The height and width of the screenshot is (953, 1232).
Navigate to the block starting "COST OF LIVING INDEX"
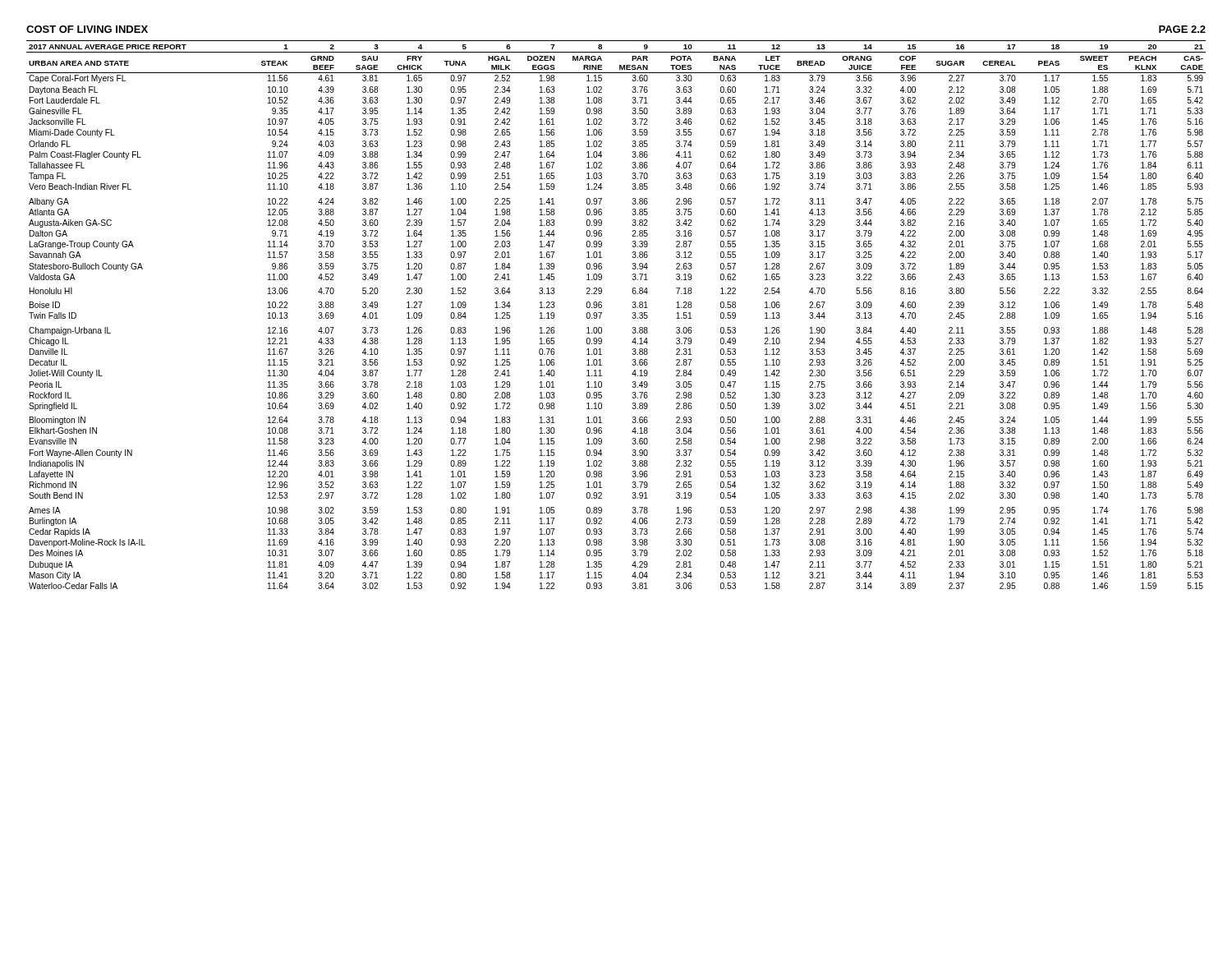(87, 29)
